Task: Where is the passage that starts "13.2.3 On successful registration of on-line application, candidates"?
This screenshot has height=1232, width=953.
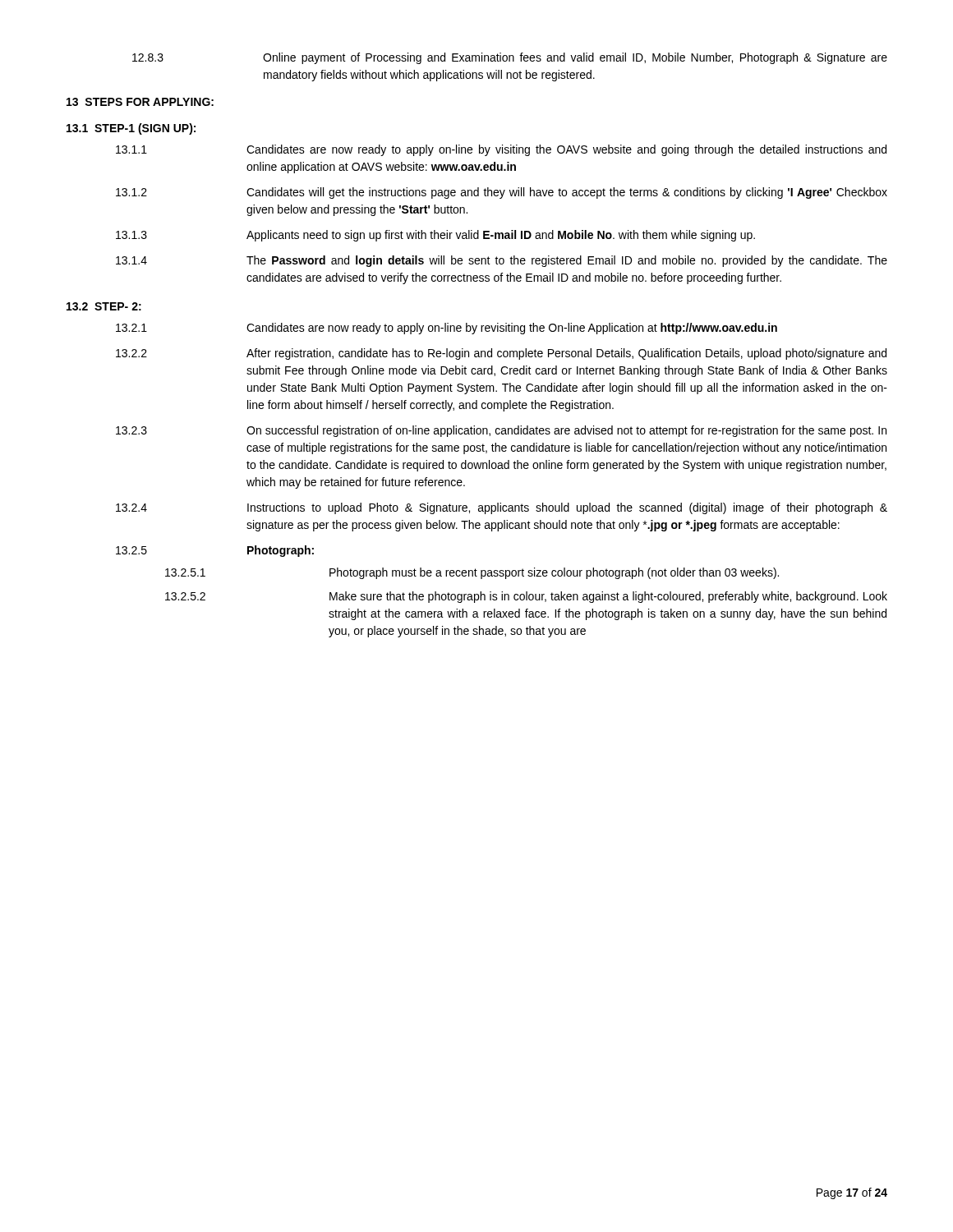Action: pos(476,457)
